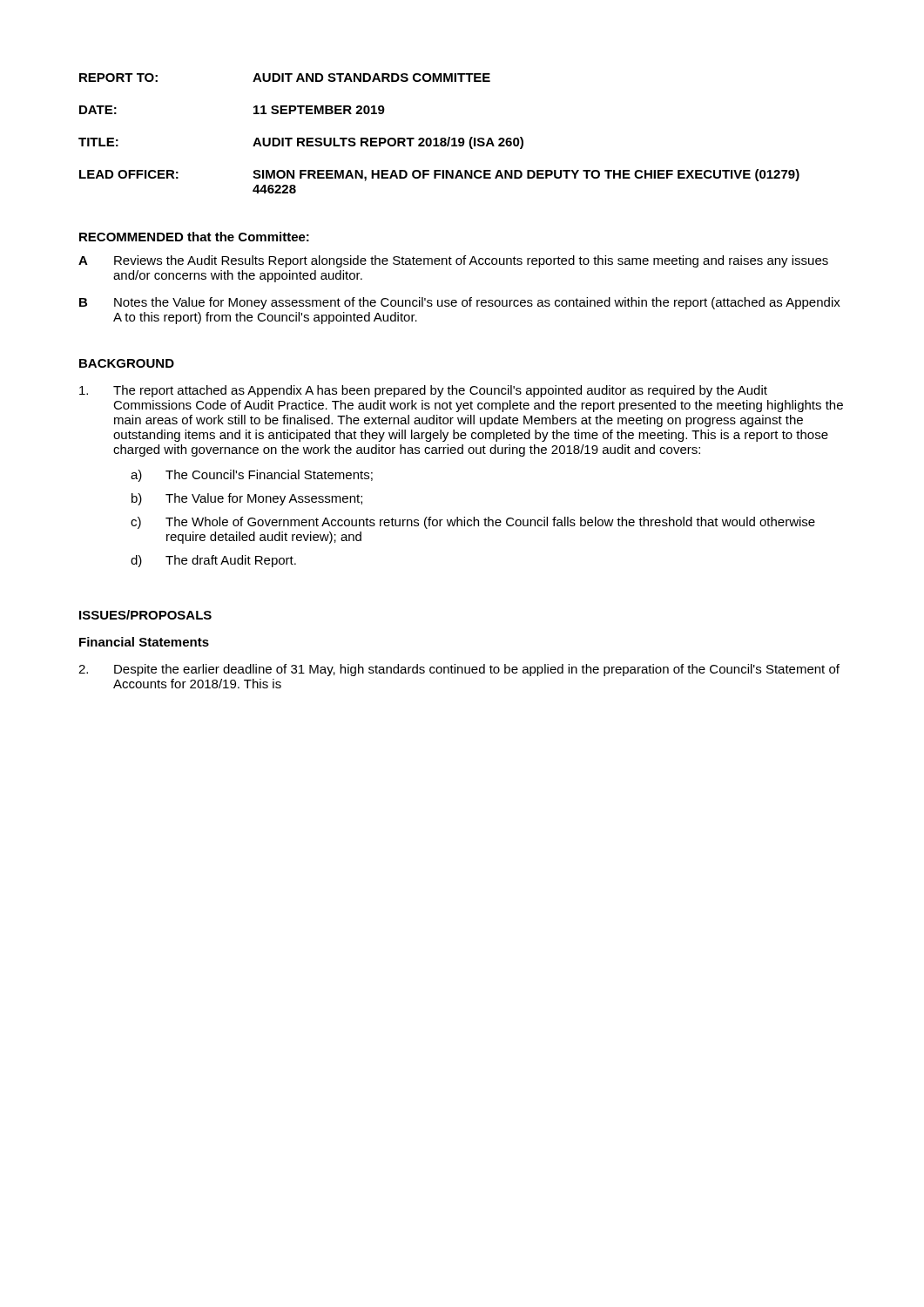Click the passage that begins "2. Despite the"
924x1307 pixels.
[x=462, y=676]
